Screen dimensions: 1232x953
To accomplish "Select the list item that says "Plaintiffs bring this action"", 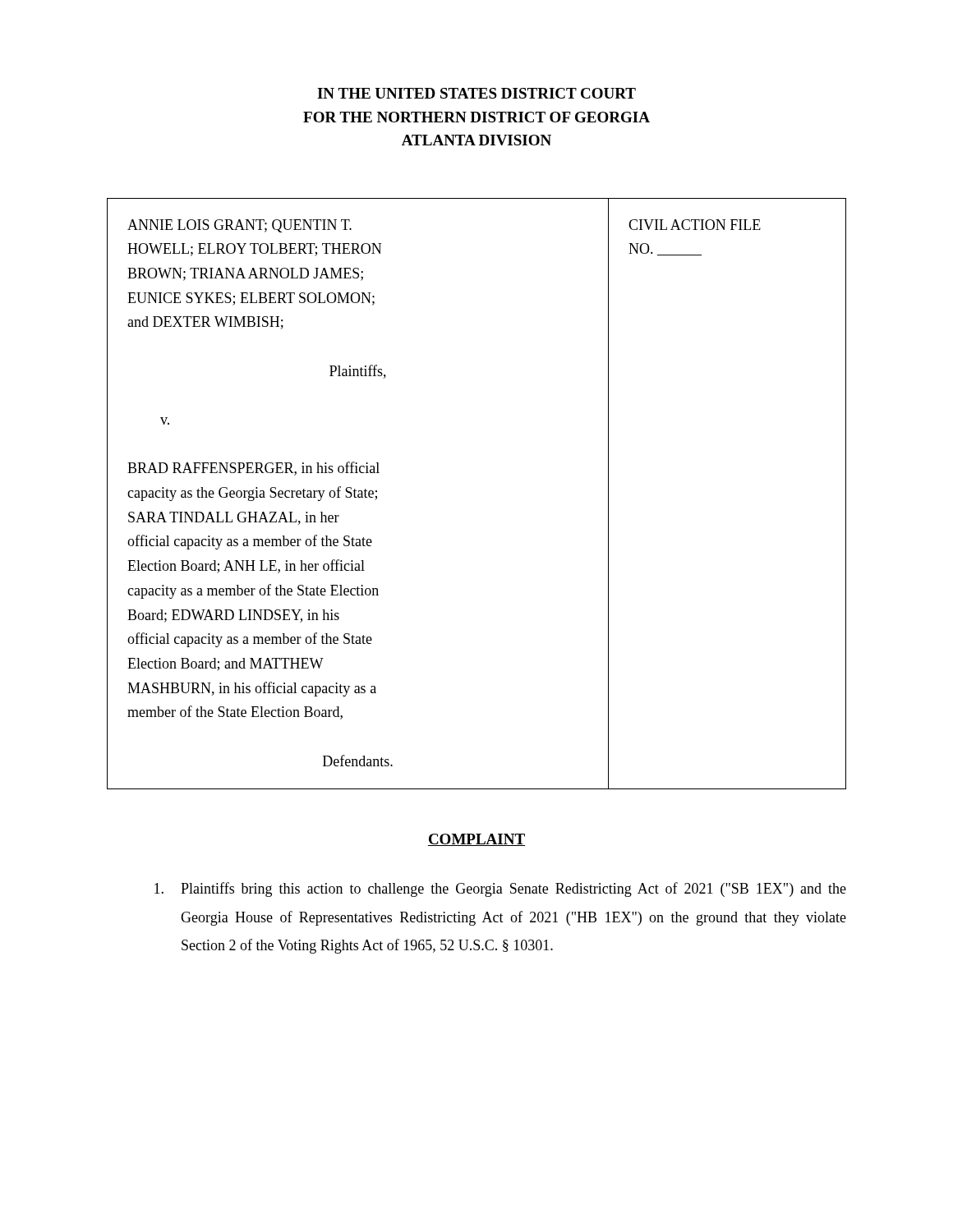I will pyautogui.click(x=476, y=917).
